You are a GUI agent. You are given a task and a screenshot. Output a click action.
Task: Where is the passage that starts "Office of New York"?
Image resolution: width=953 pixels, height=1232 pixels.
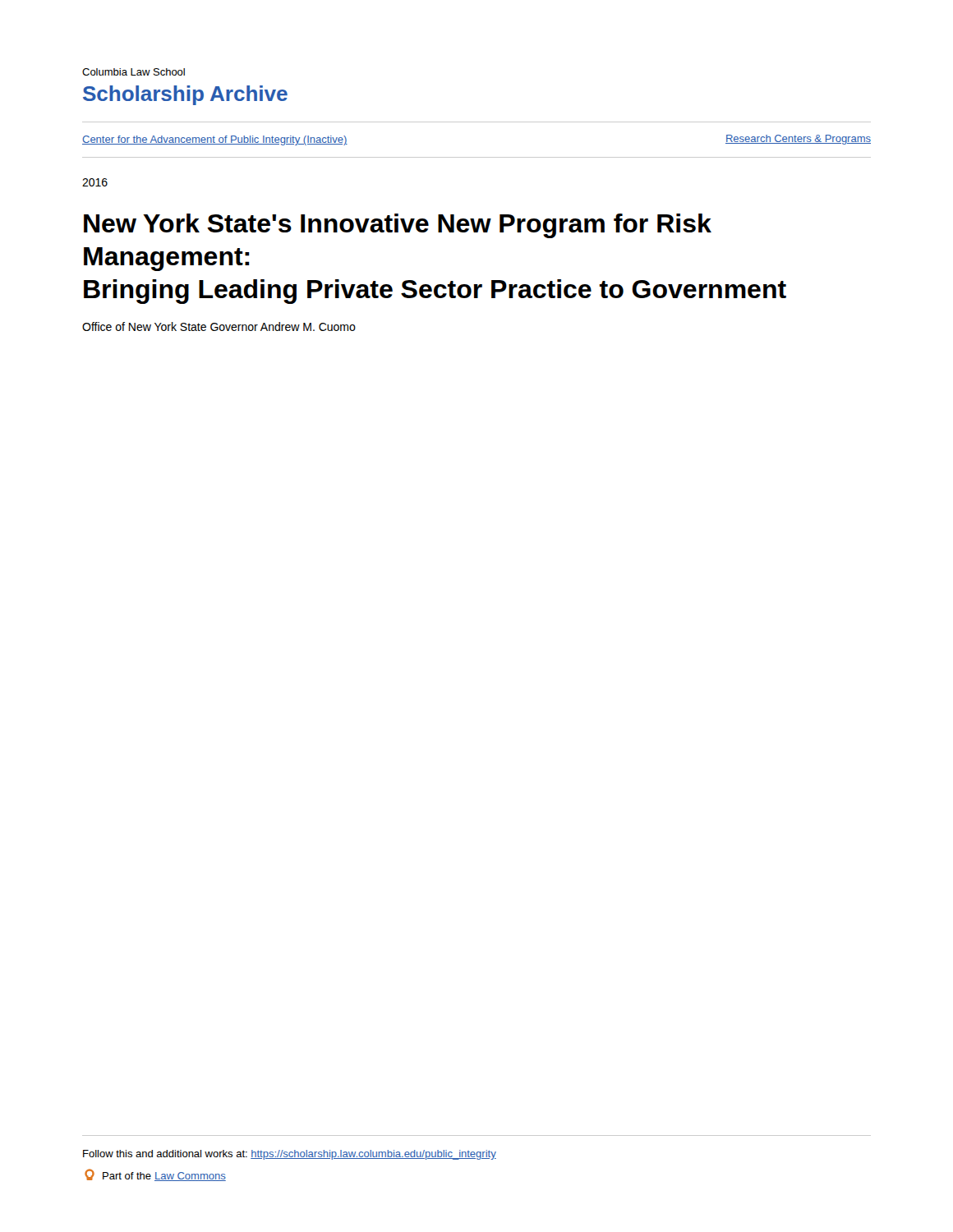(x=219, y=327)
